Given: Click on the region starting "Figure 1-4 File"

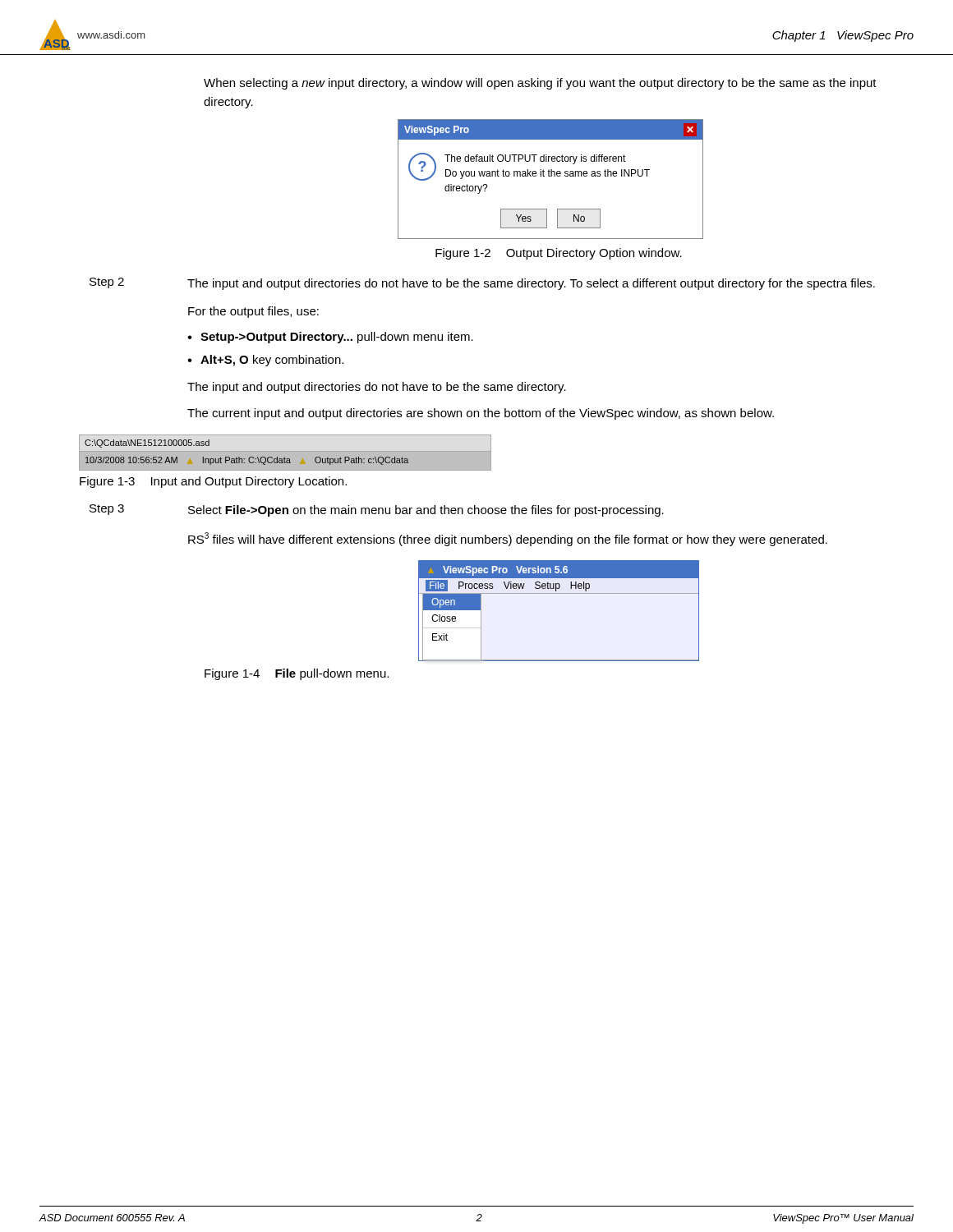Looking at the screenshot, I should click(x=297, y=673).
